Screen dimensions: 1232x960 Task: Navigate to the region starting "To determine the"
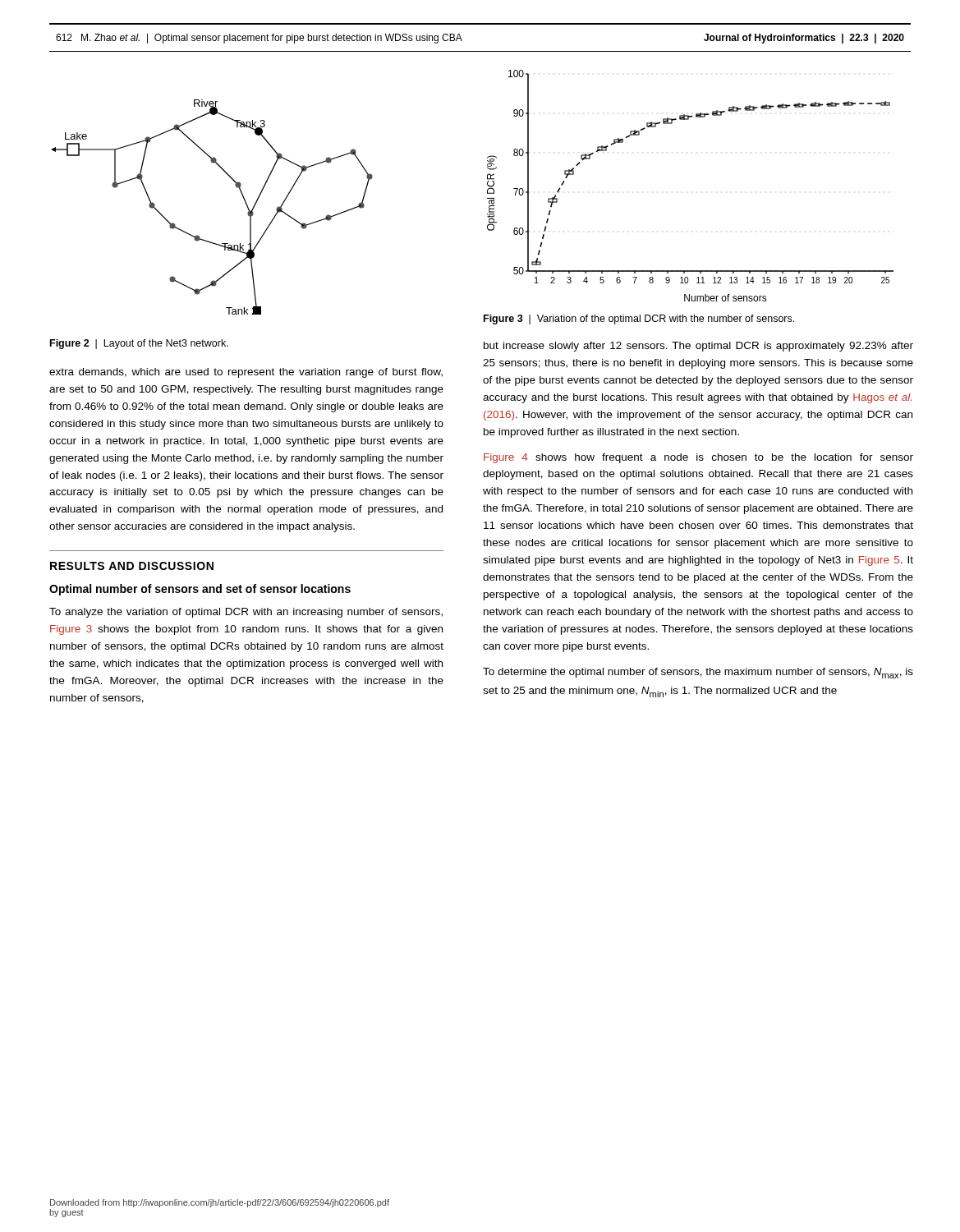pos(698,682)
